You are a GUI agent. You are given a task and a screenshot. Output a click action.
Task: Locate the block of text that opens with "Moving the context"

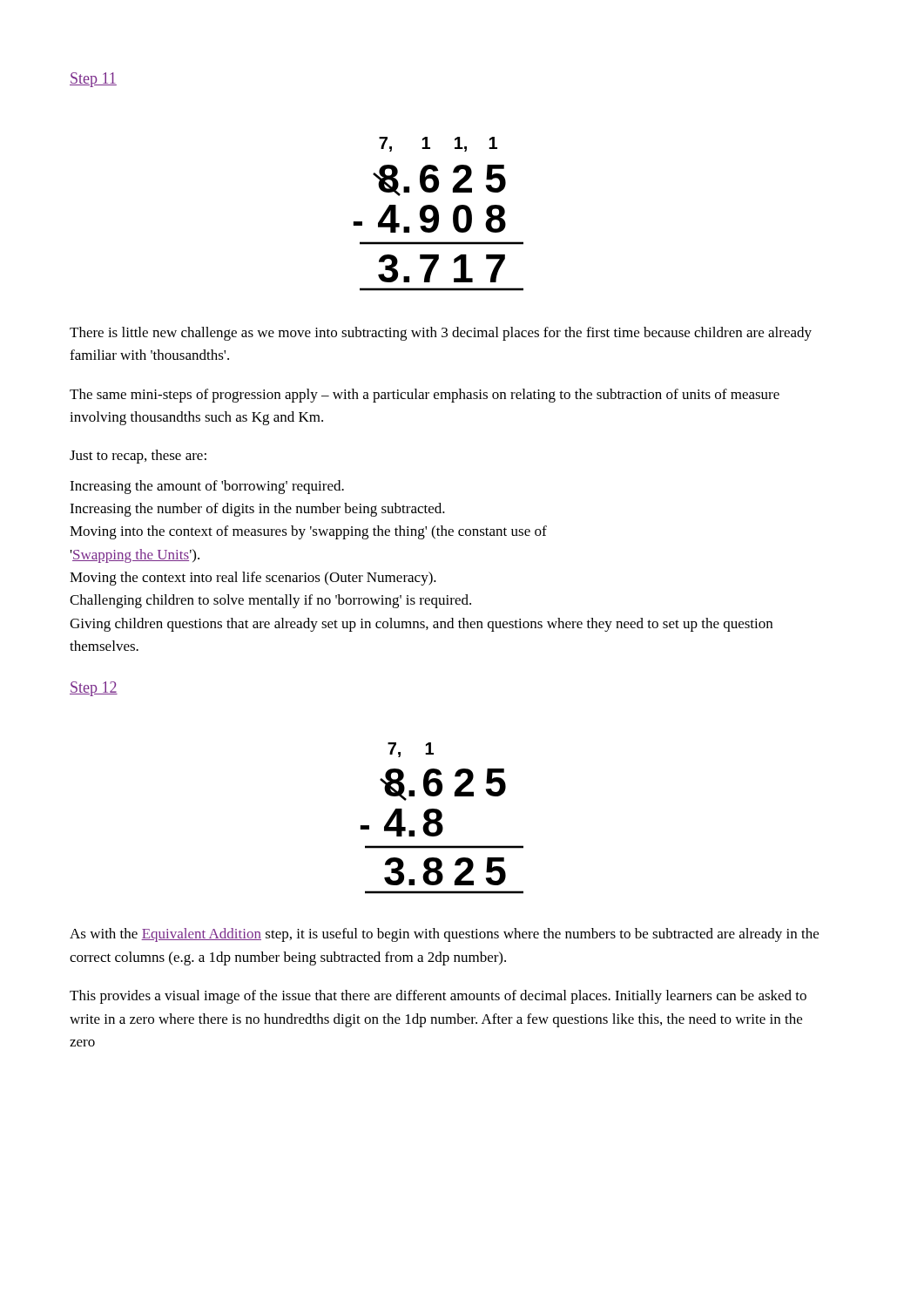(x=253, y=577)
